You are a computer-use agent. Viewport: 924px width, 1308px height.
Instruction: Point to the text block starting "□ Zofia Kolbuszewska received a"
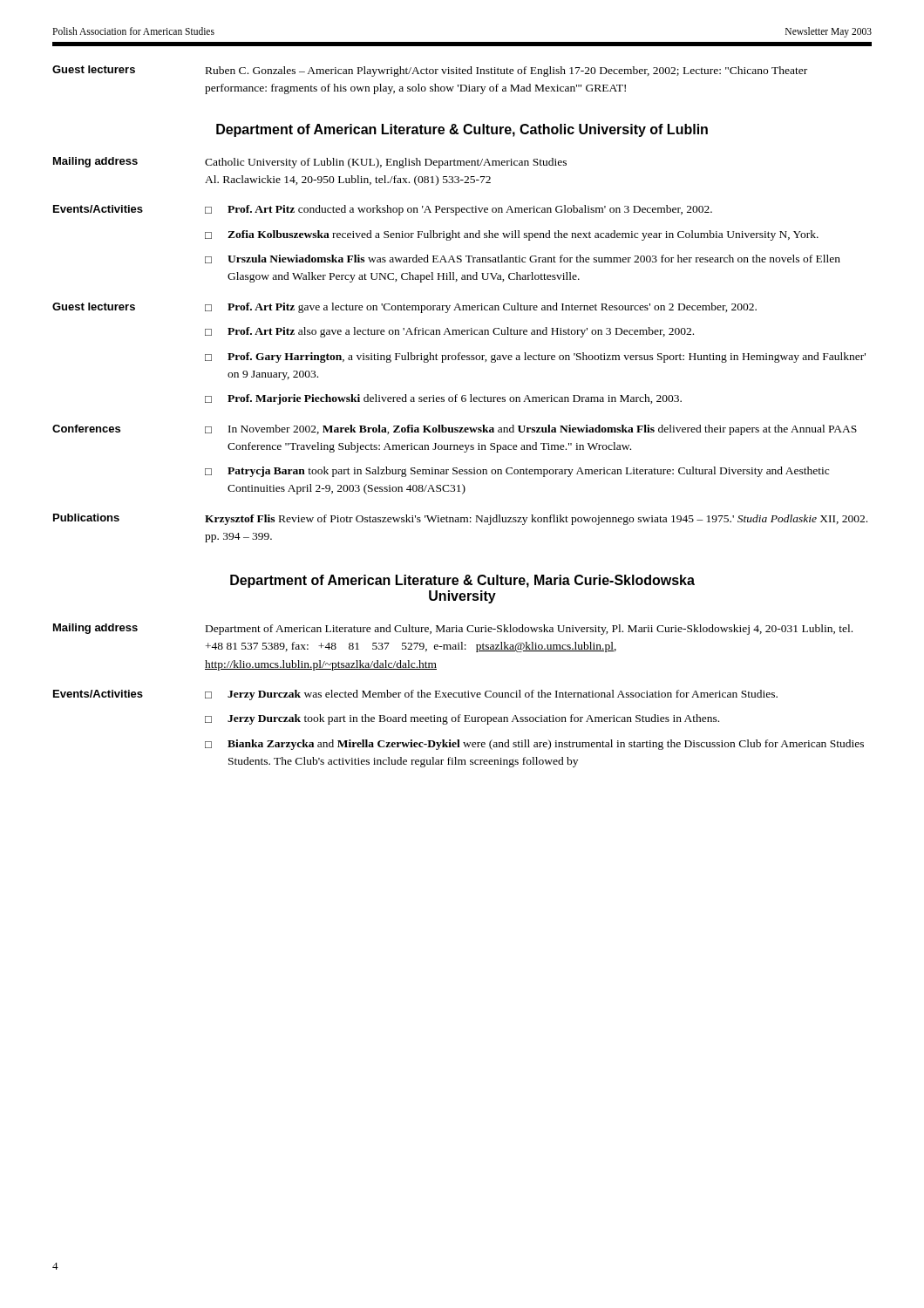538,234
